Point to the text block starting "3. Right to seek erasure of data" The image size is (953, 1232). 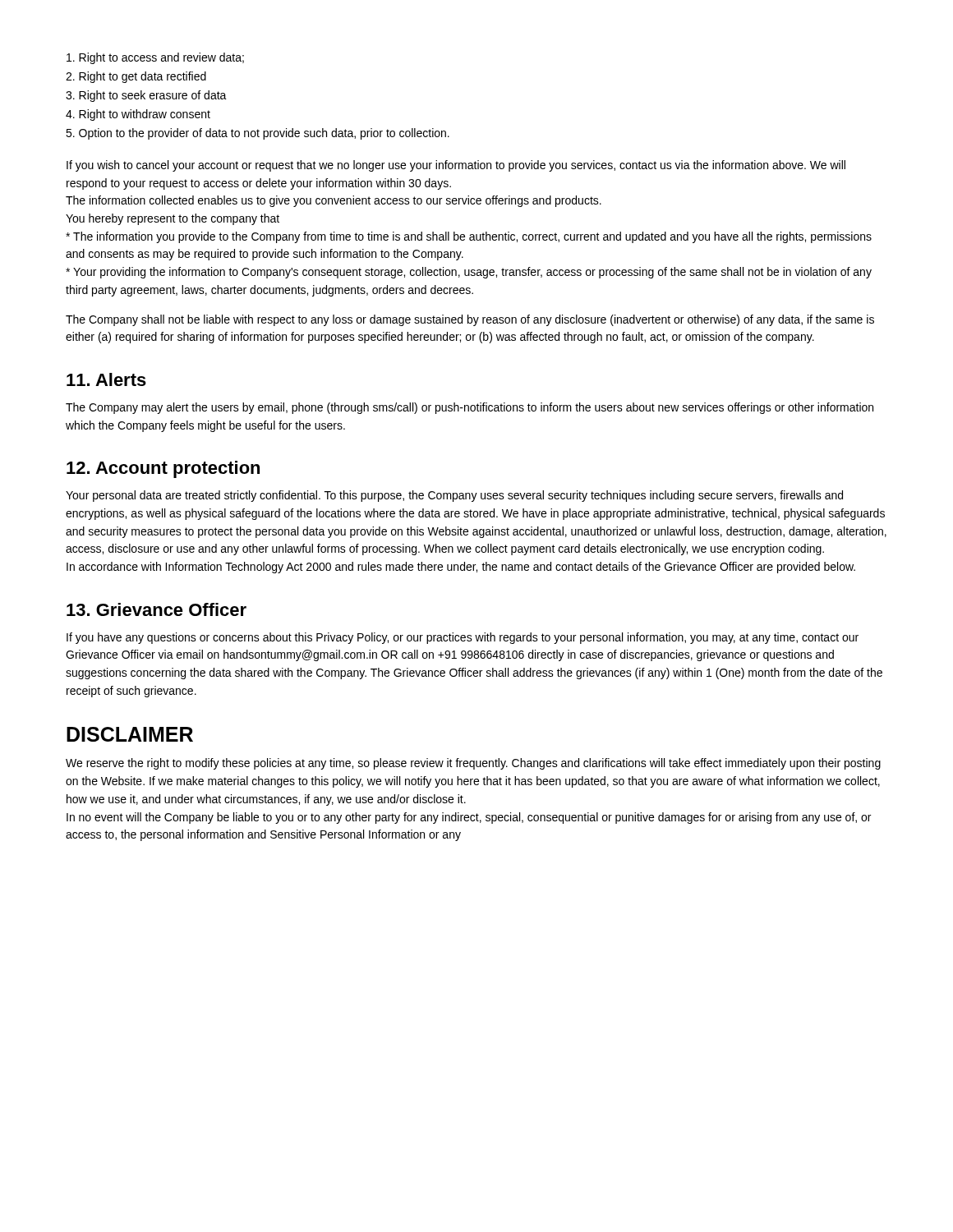(146, 95)
